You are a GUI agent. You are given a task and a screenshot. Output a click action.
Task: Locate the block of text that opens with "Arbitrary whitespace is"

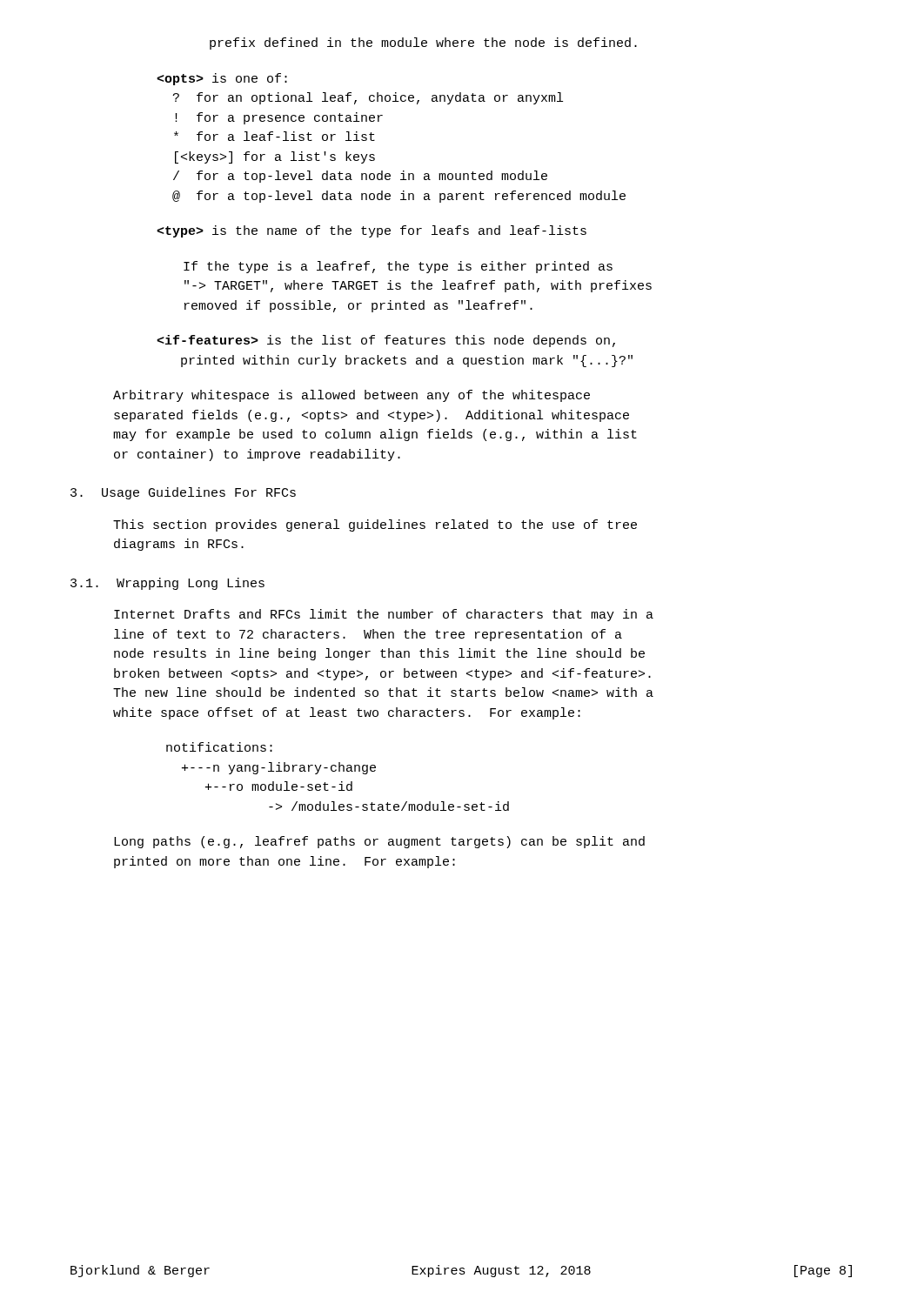click(375, 426)
